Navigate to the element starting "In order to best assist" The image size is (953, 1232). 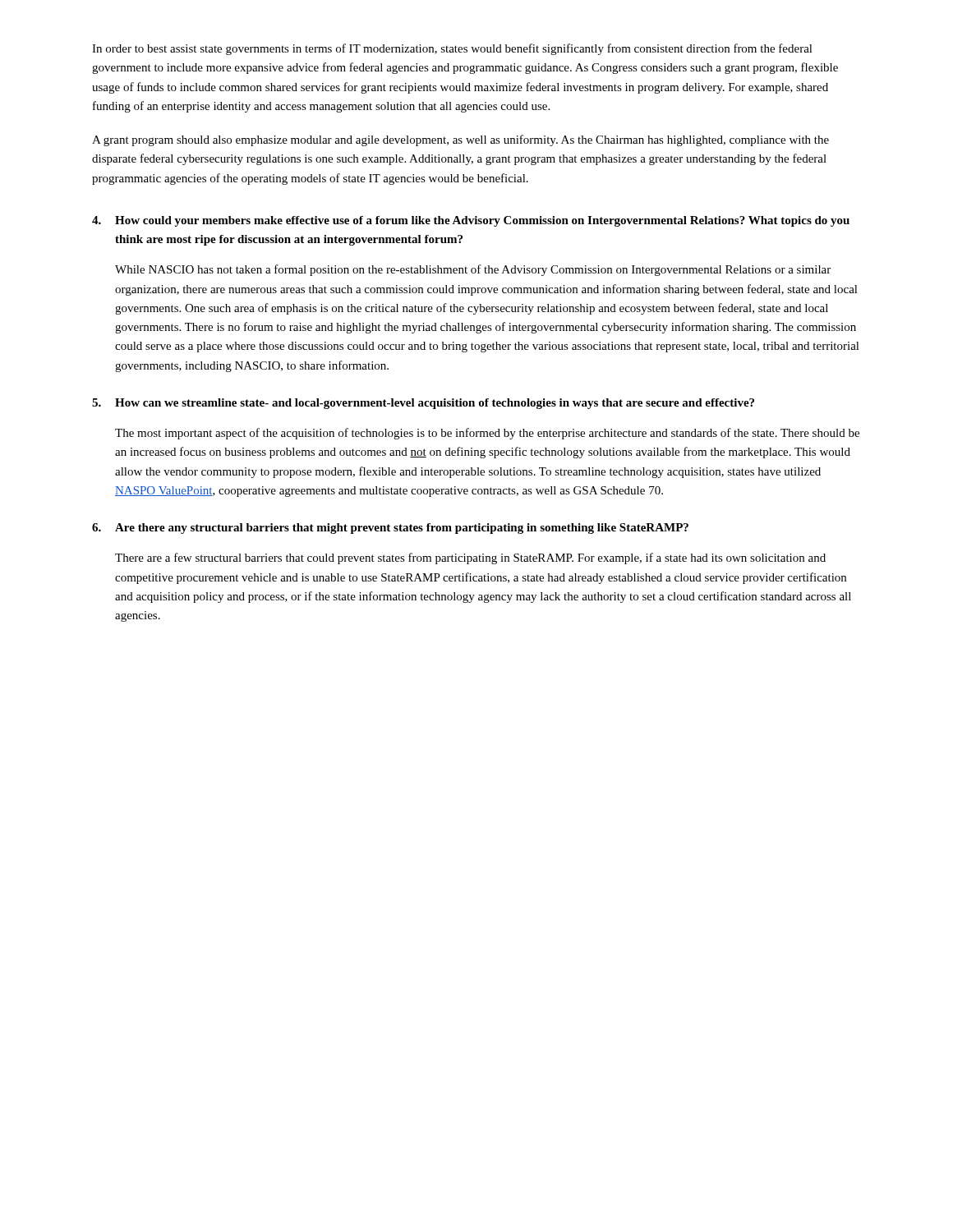pyautogui.click(x=465, y=77)
